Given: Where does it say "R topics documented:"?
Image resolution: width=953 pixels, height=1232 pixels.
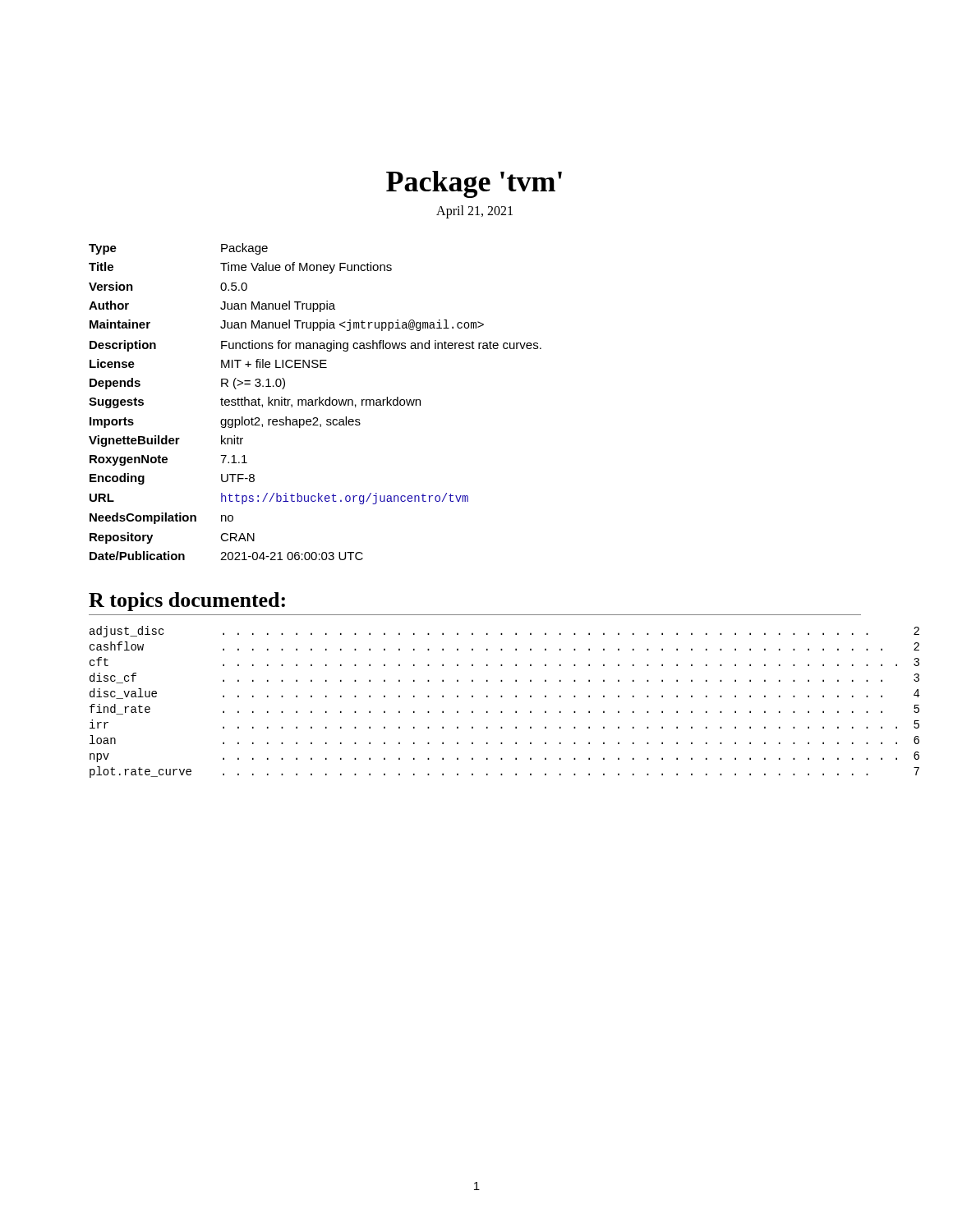Looking at the screenshot, I should [188, 600].
